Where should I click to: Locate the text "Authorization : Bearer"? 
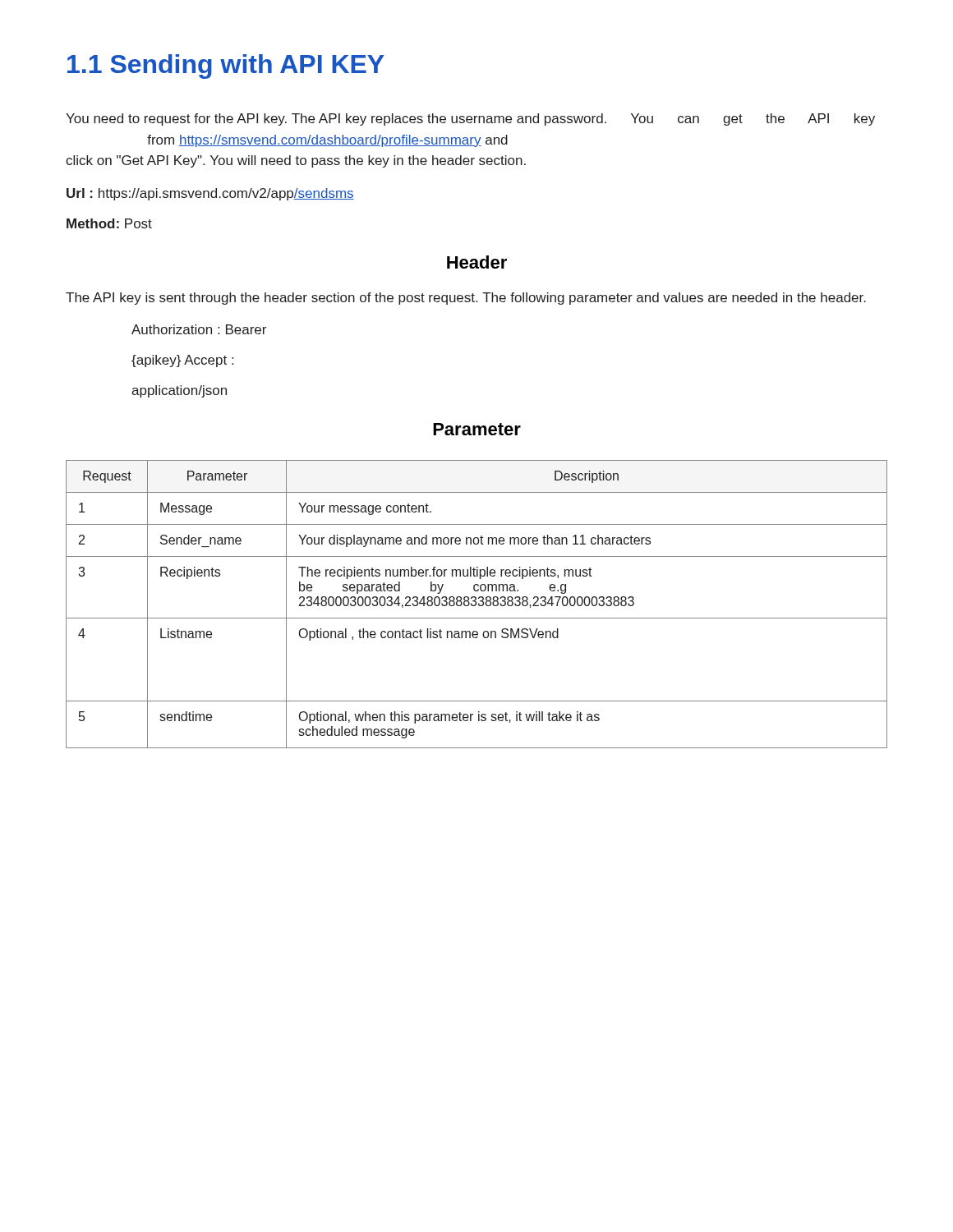coord(199,329)
